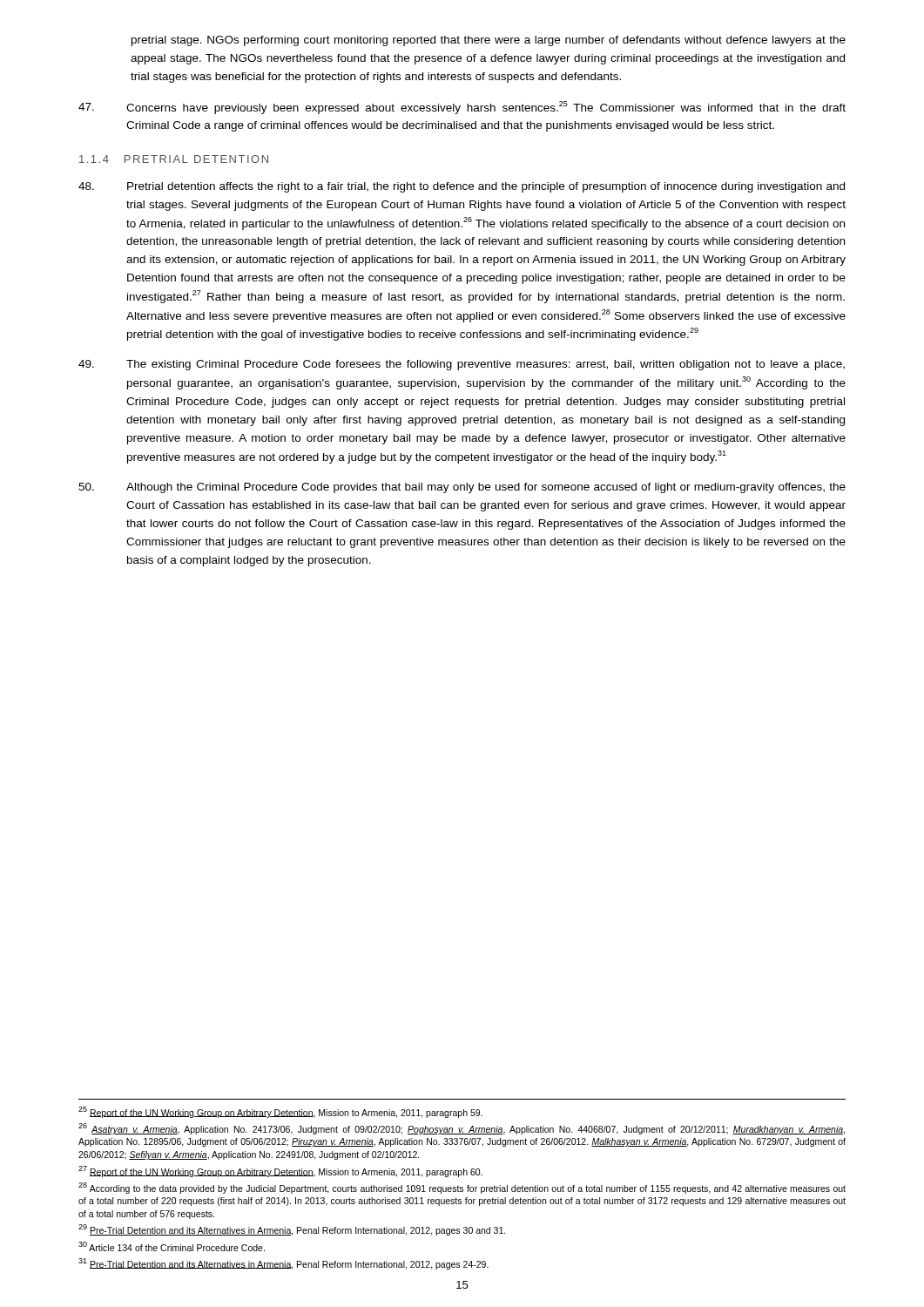Where is the passage that starts "26 Asatryan v. Armenia, Application No. 24173/06, Judgment"?
The width and height of the screenshot is (924, 1307).
click(462, 1141)
